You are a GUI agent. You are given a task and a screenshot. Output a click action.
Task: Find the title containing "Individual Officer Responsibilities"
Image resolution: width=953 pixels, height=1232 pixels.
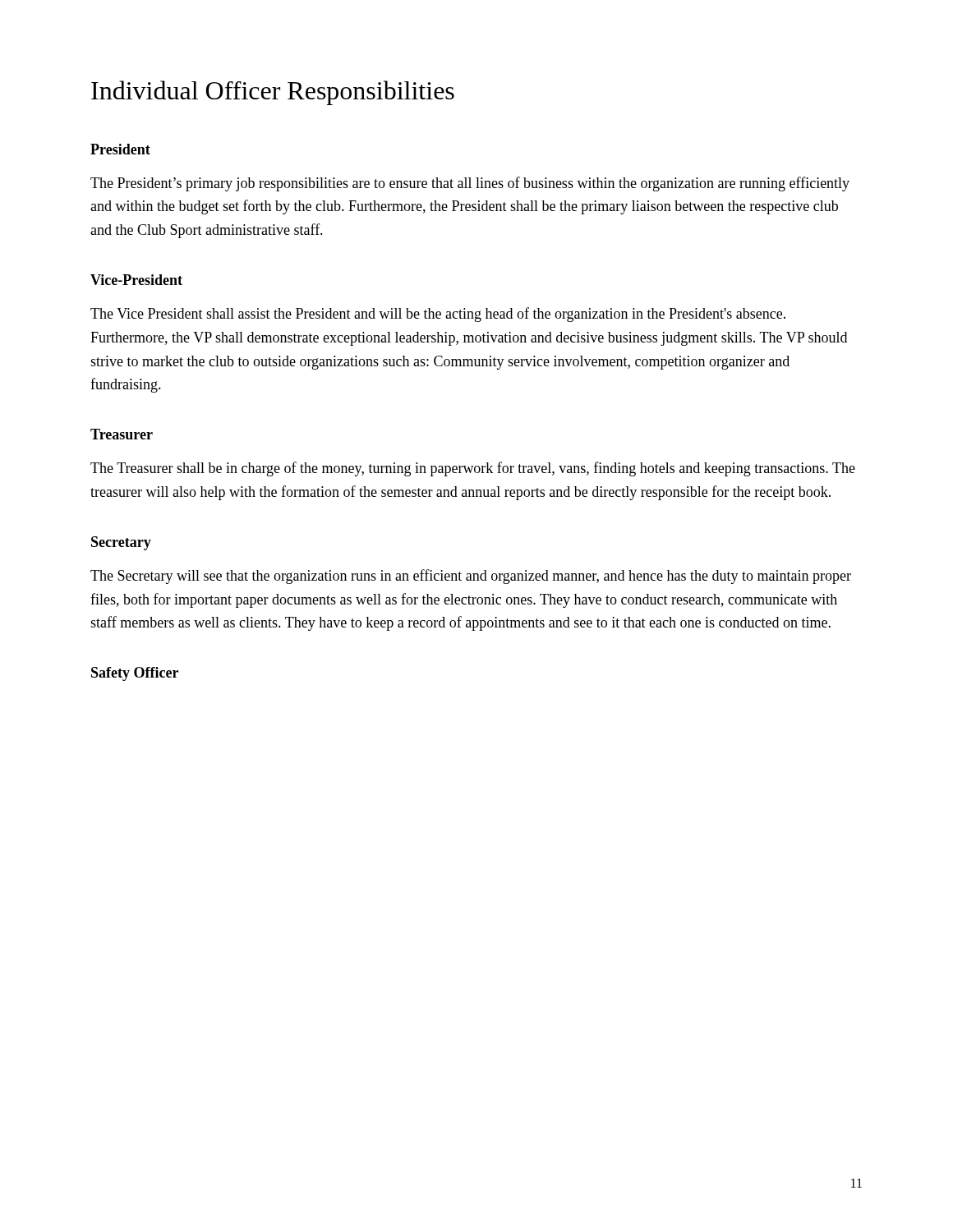click(x=273, y=93)
